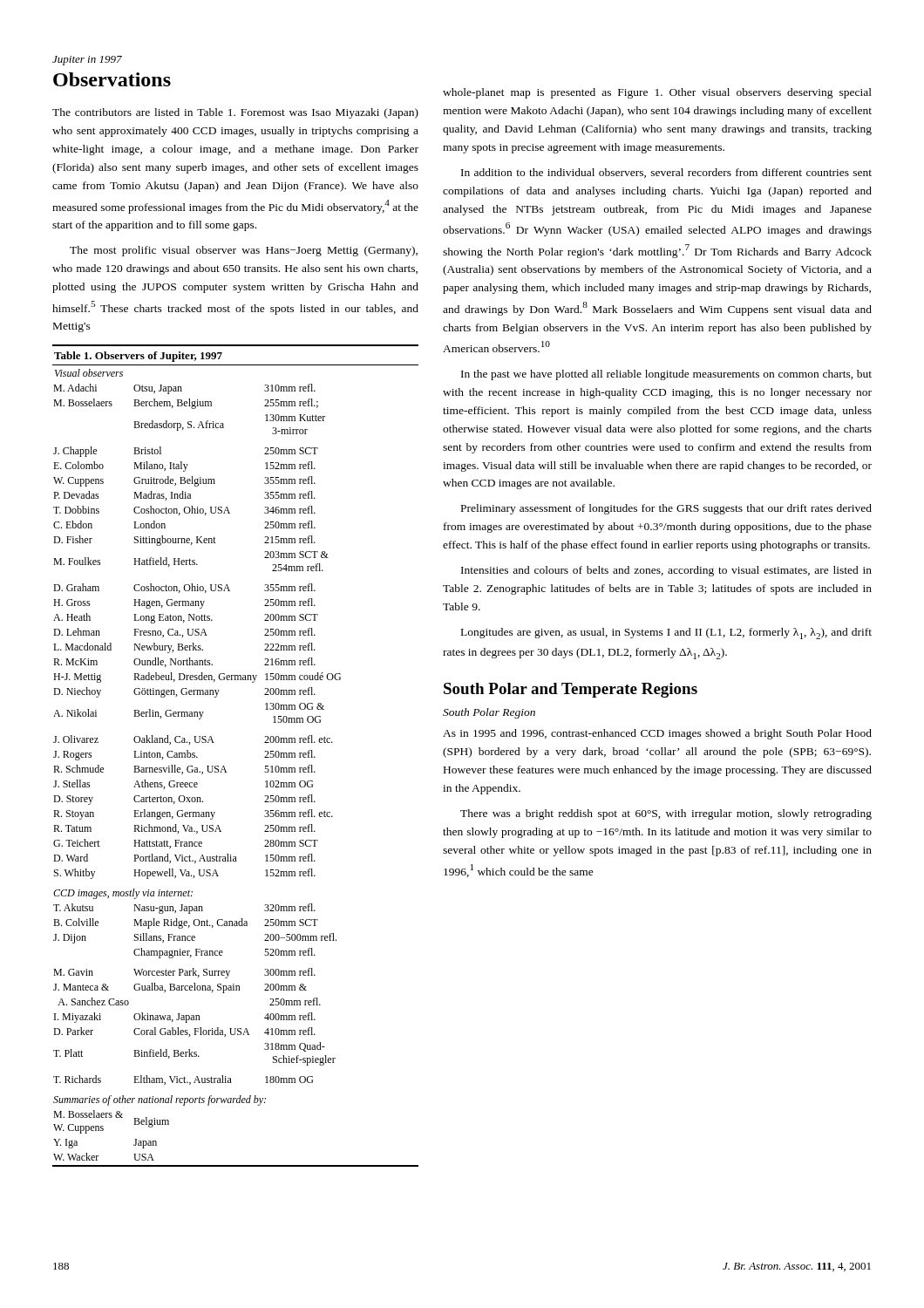Select the text block starting "South Polar and Temperate Regions"
The width and height of the screenshot is (924, 1308).
tap(570, 689)
